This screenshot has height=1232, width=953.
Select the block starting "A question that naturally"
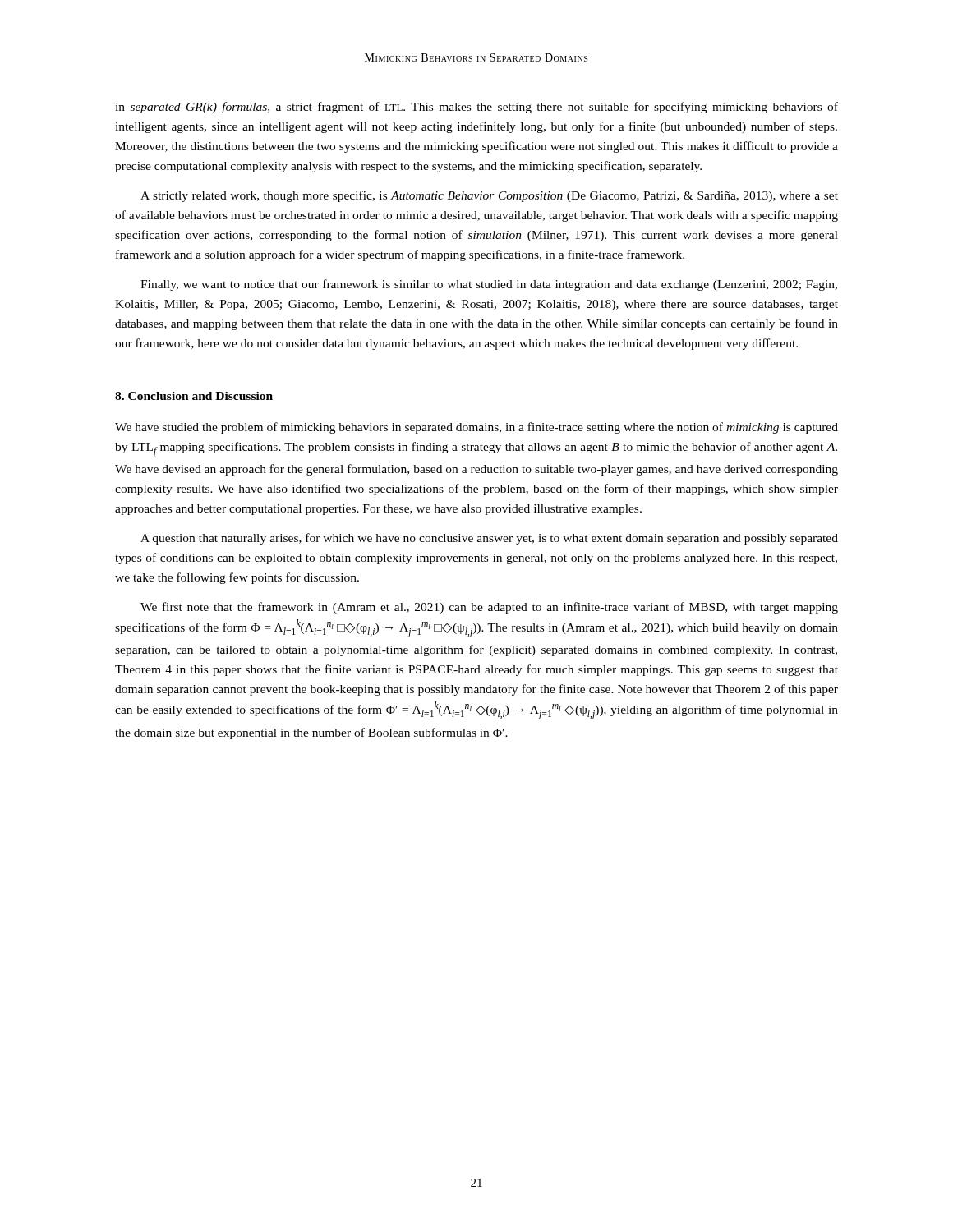point(476,558)
